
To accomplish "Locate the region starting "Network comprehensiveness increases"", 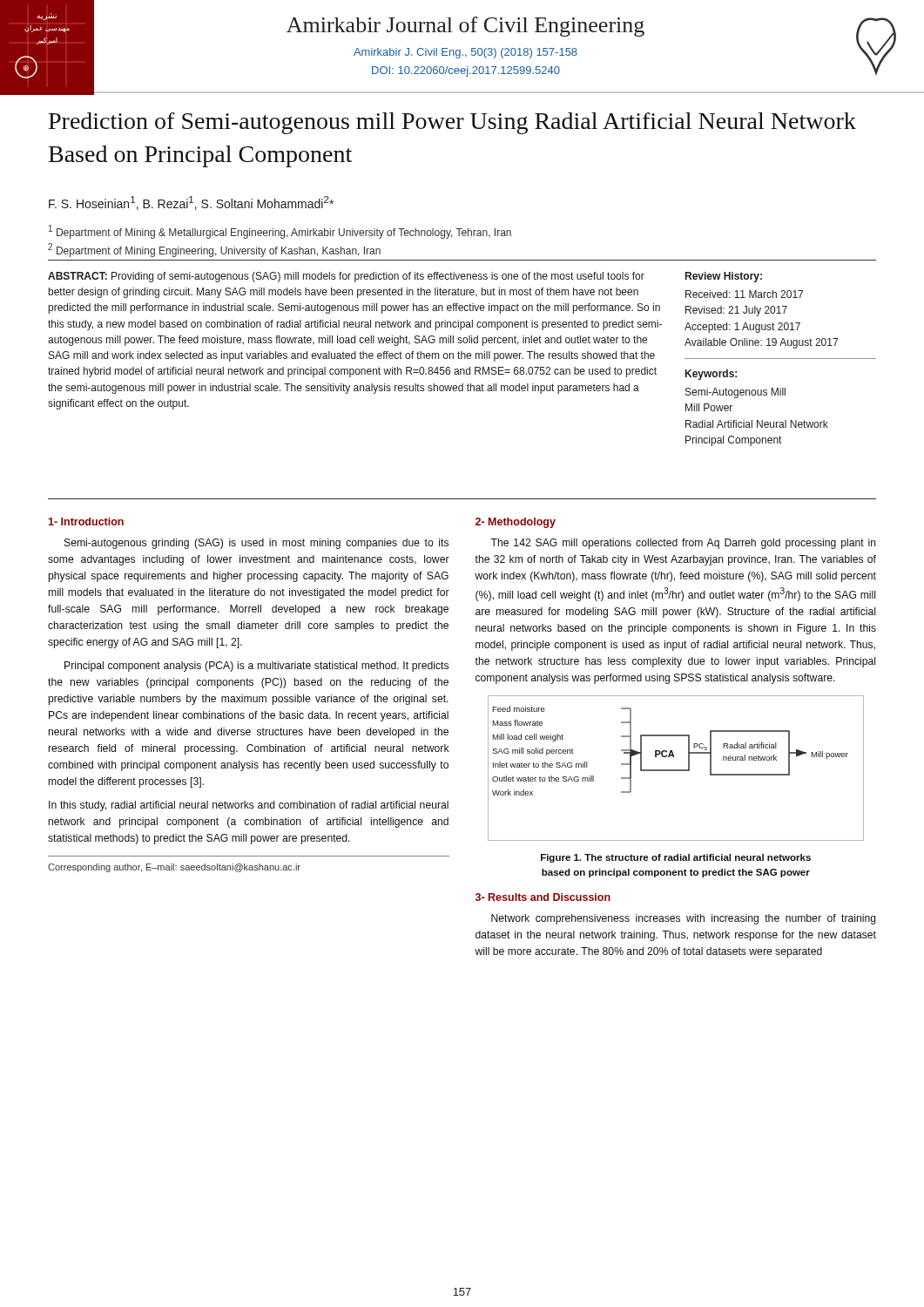I will click(676, 935).
